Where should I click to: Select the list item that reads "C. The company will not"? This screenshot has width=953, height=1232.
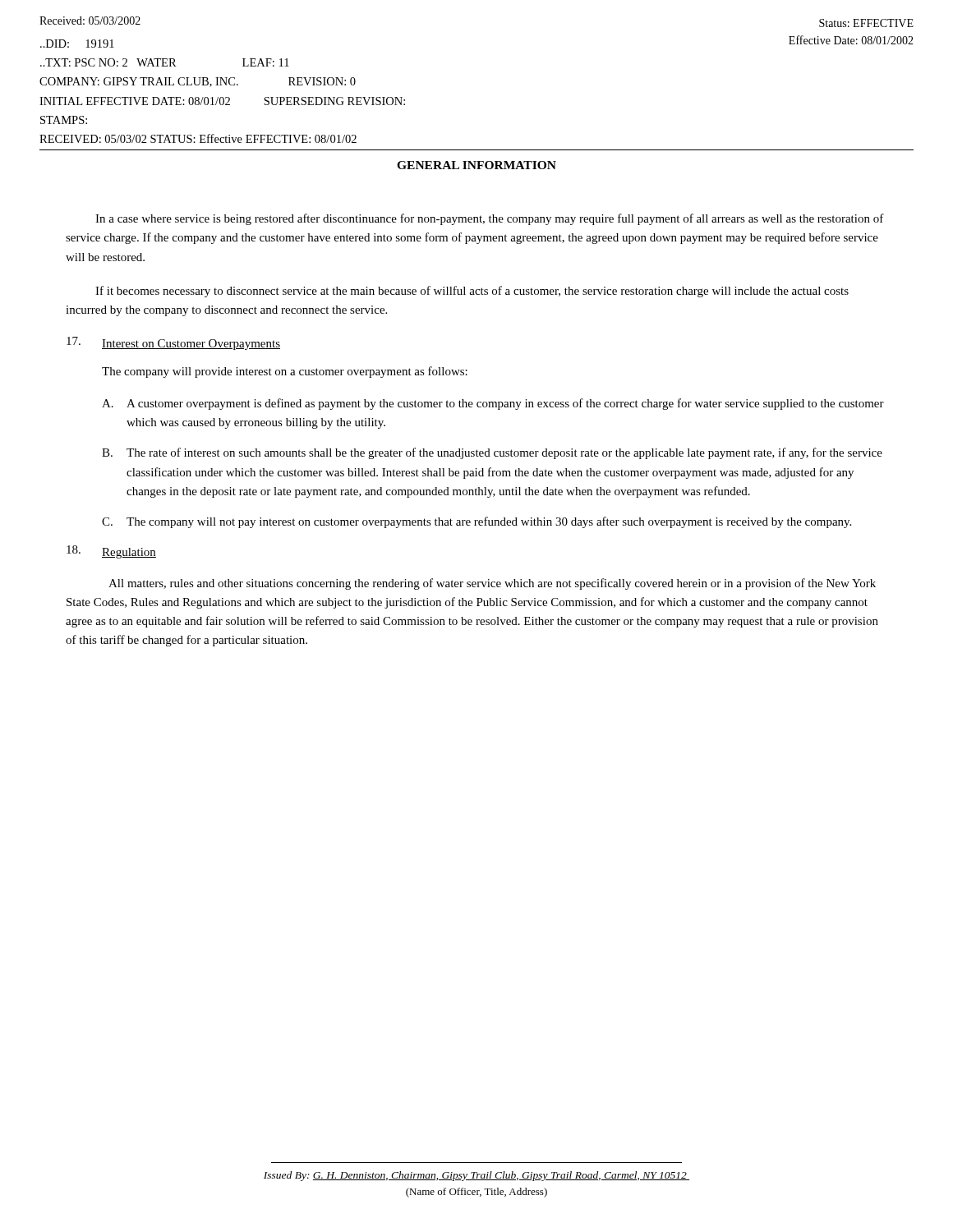coord(495,522)
